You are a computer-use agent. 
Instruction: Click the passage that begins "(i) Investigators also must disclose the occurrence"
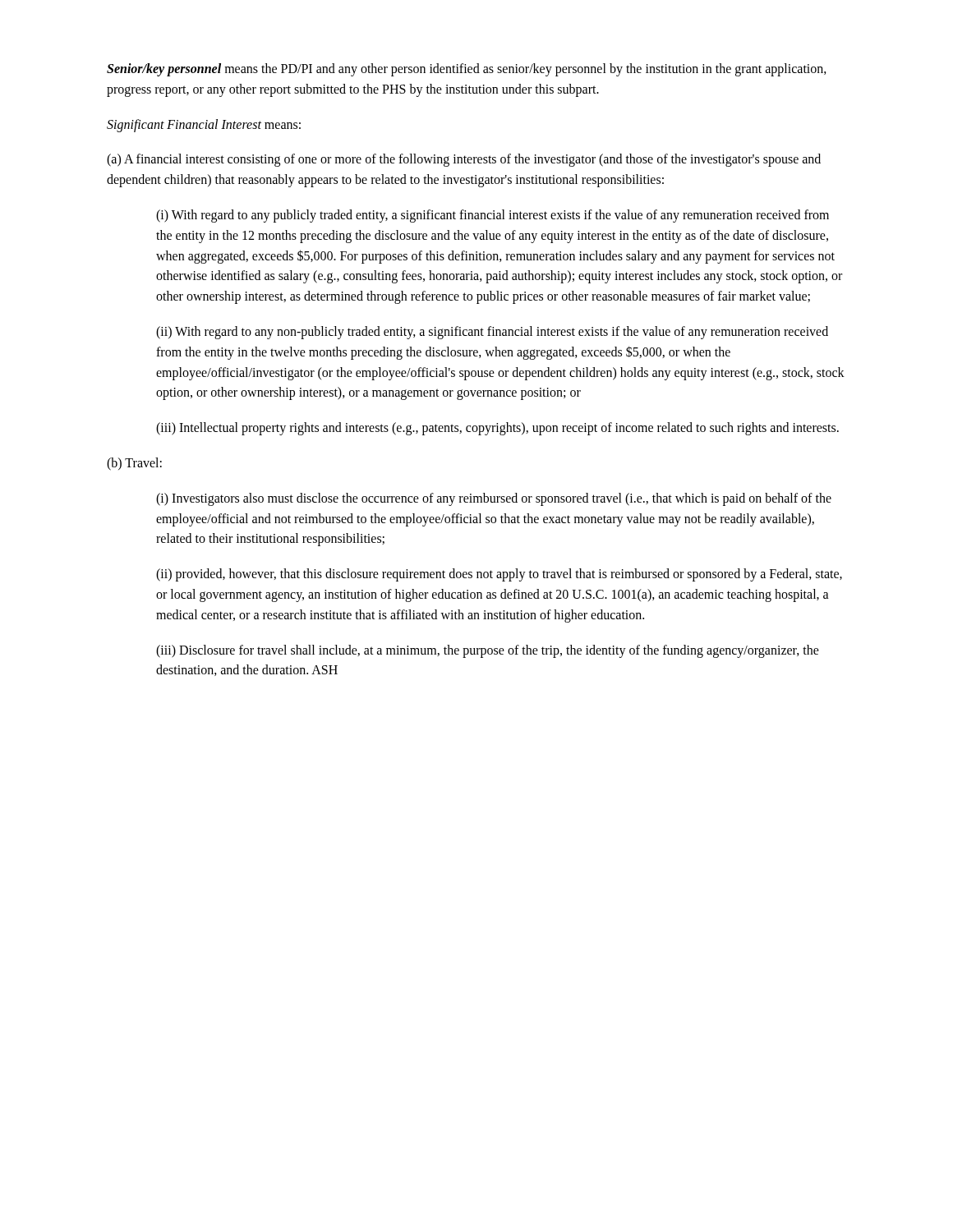[x=494, y=518]
